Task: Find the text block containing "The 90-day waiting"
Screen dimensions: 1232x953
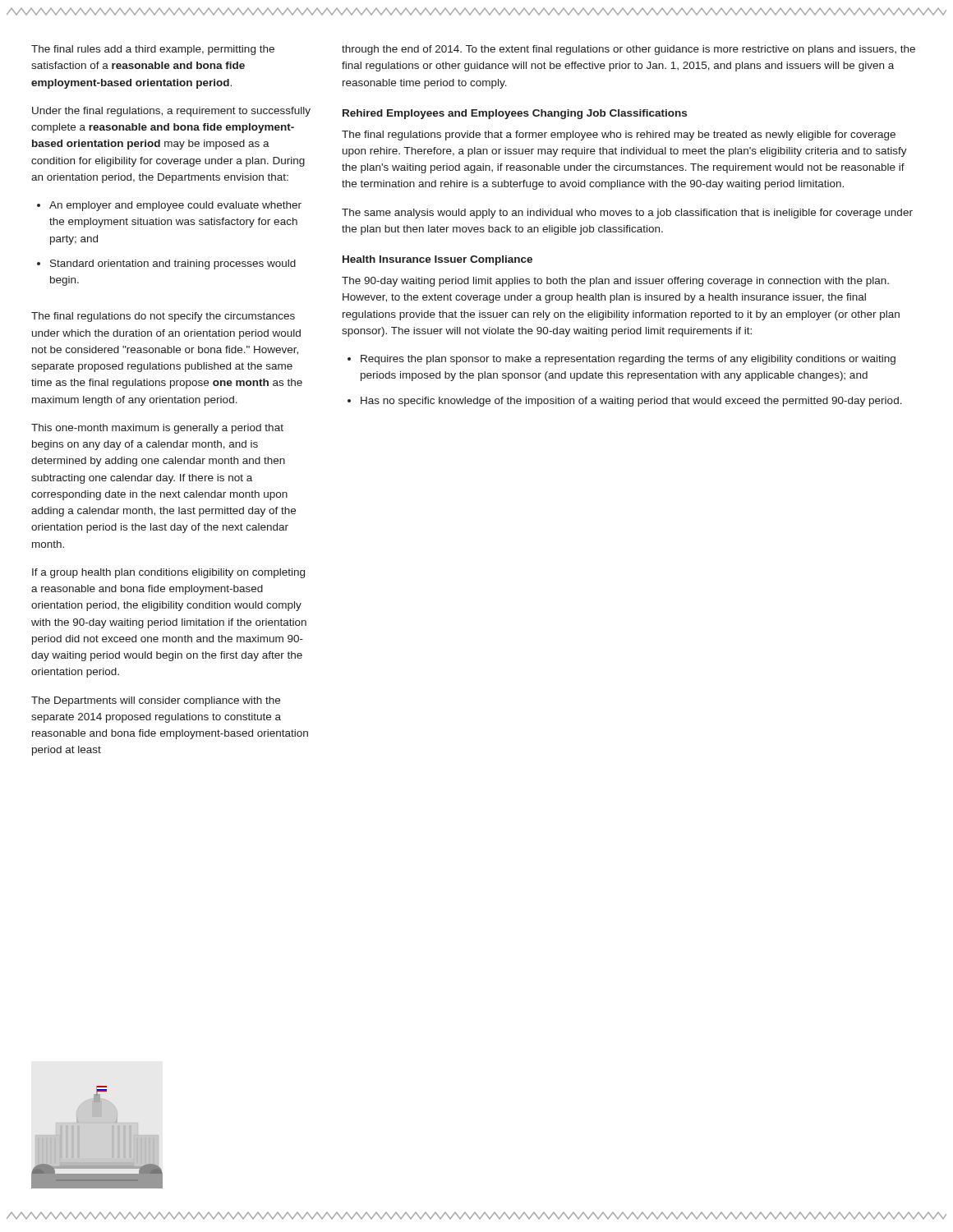Action: coord(621,305)
